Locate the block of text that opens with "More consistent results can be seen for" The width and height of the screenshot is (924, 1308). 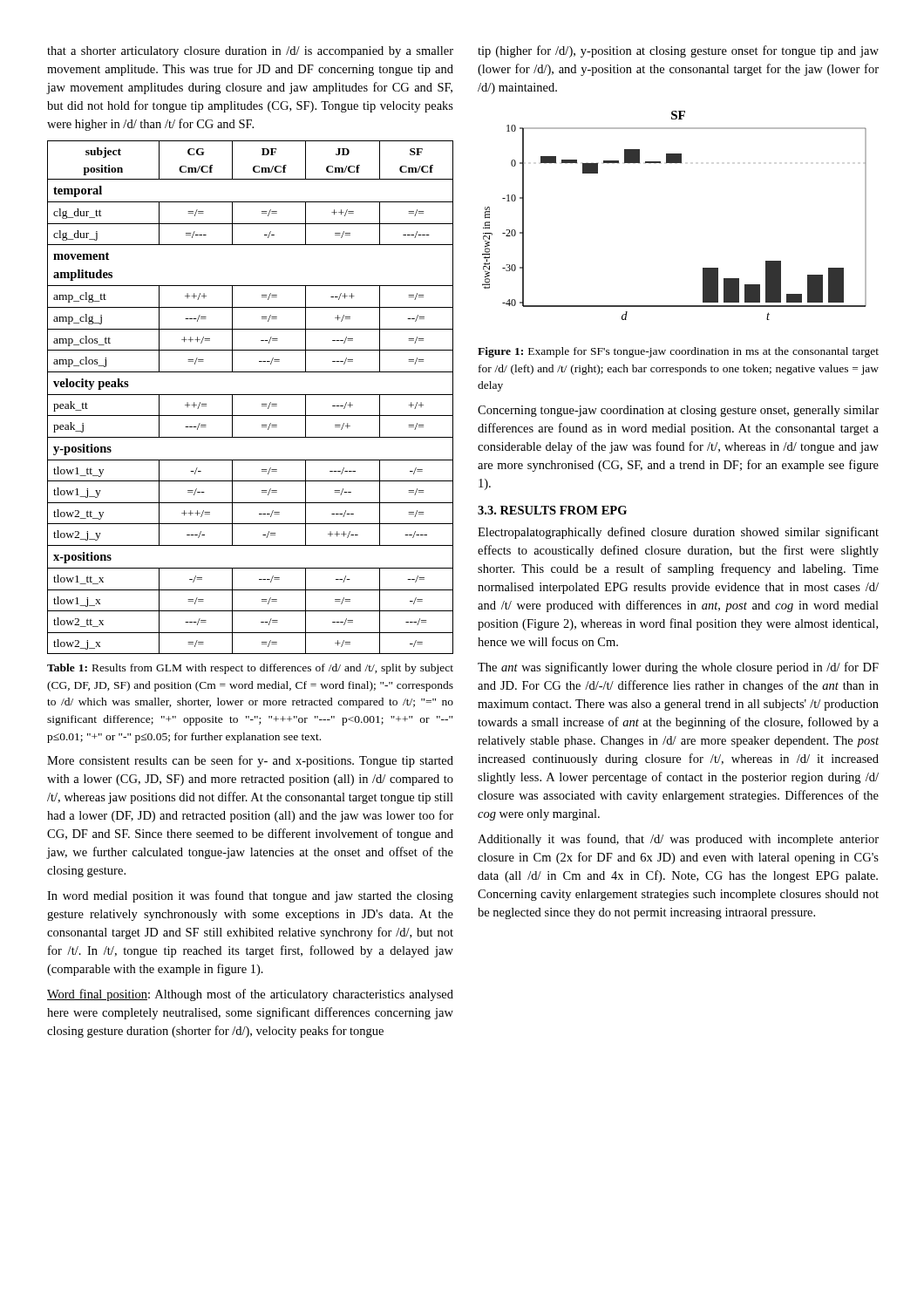[250, 816]
